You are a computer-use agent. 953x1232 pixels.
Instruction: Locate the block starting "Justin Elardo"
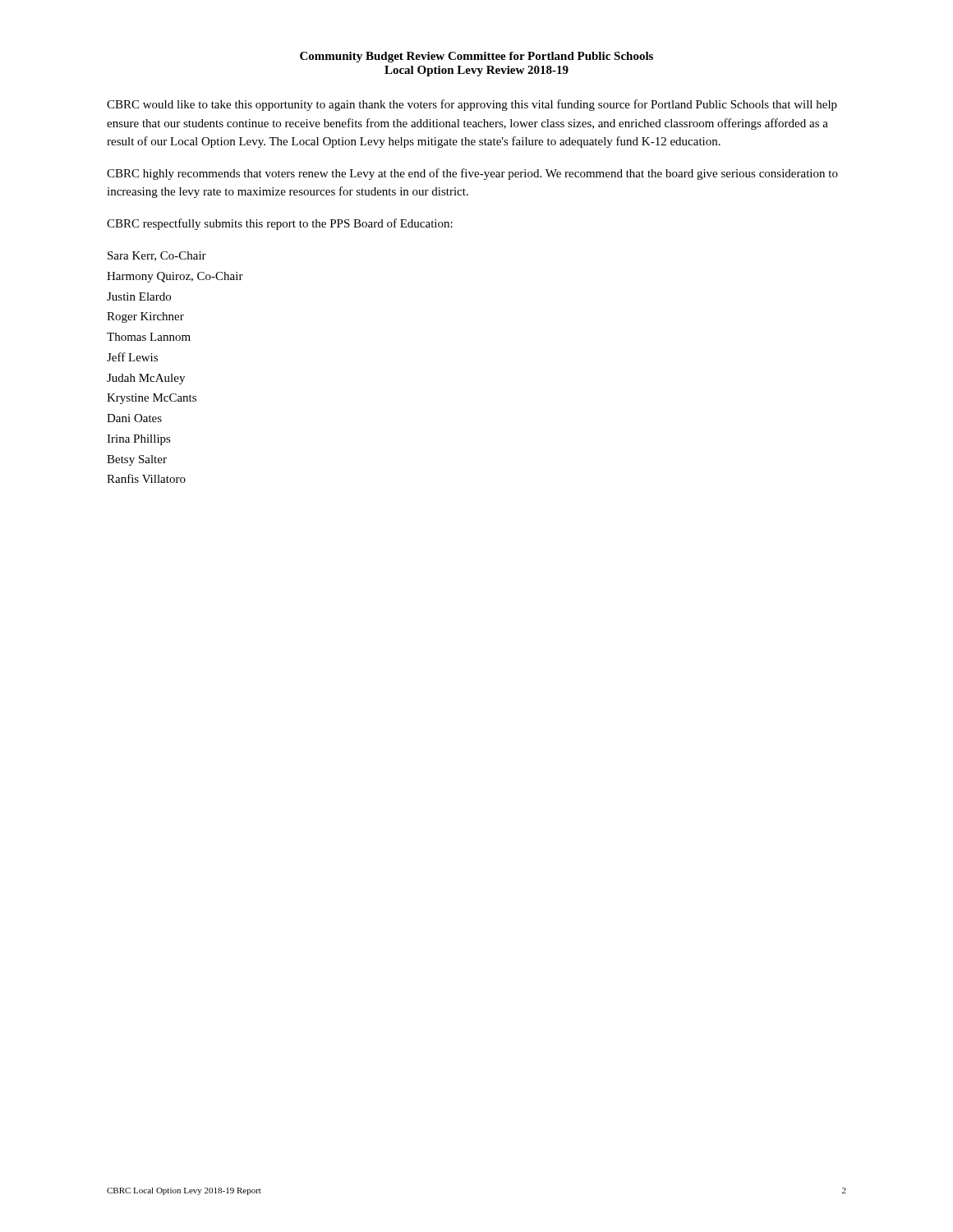139,296
